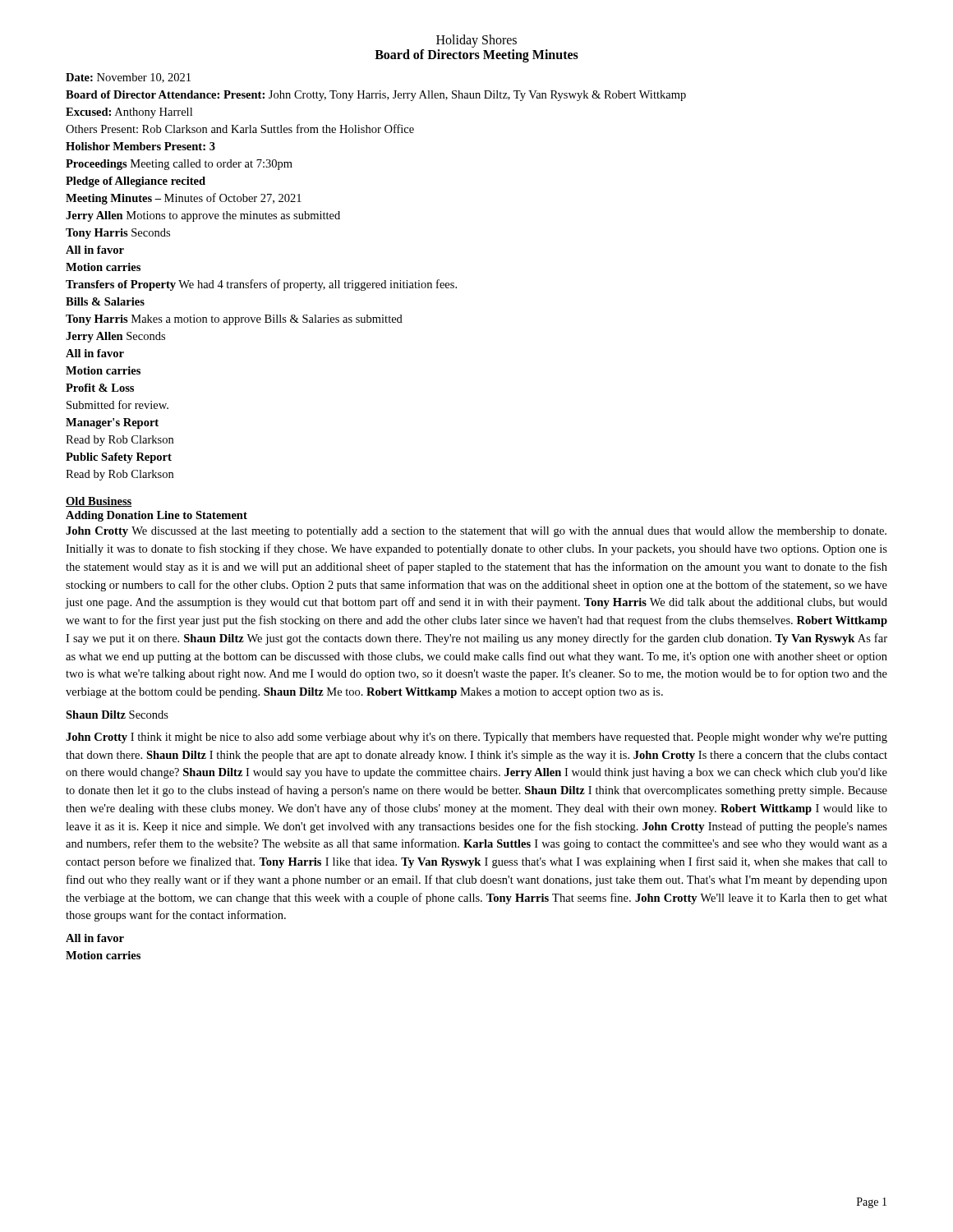Viewport: 953px width, 1232px height.
Task: Find the block on this page that starts "John Crotty We"
Action: click(476, 744)
